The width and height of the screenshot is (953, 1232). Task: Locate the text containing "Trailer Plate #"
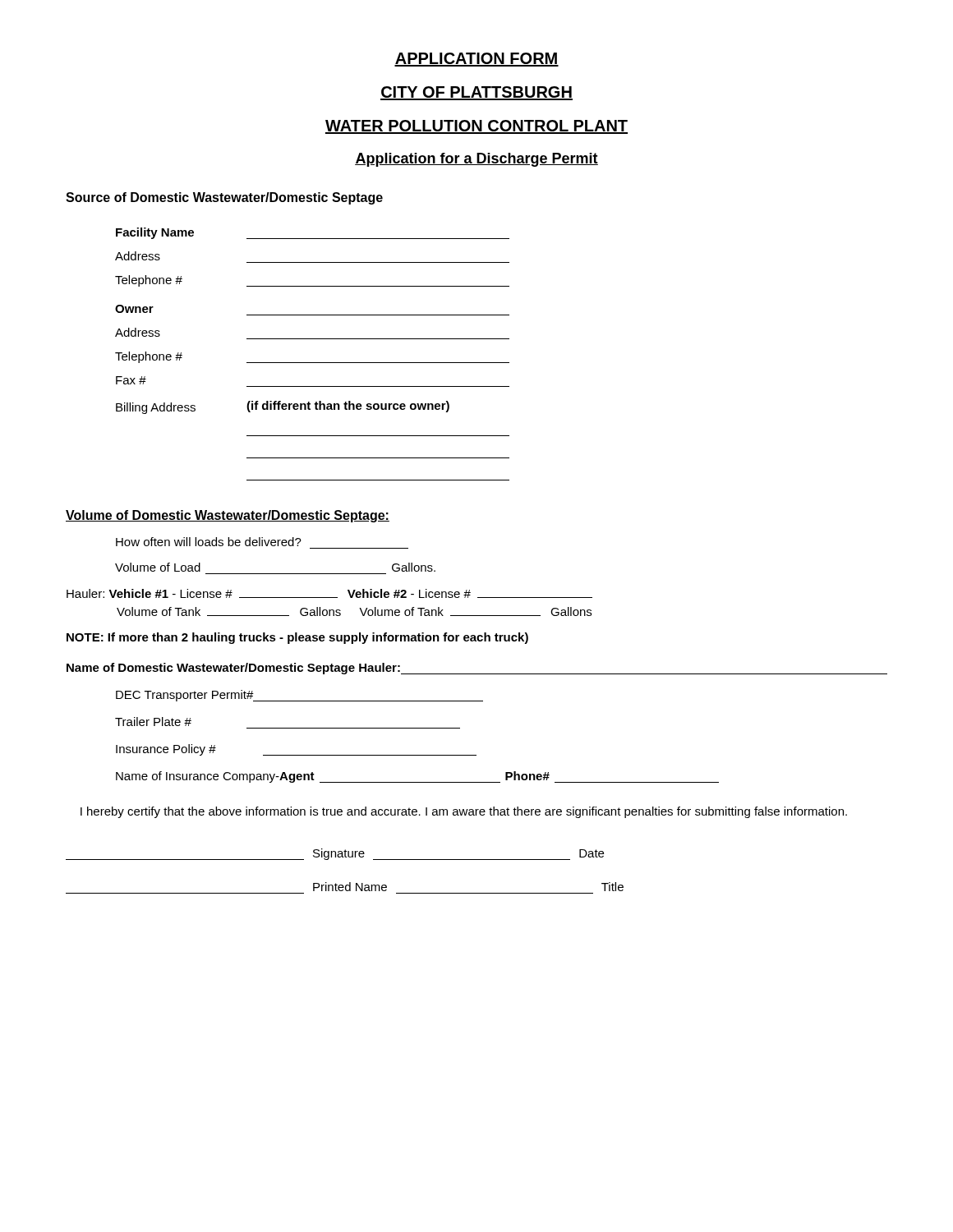click(x=288, y=721)
